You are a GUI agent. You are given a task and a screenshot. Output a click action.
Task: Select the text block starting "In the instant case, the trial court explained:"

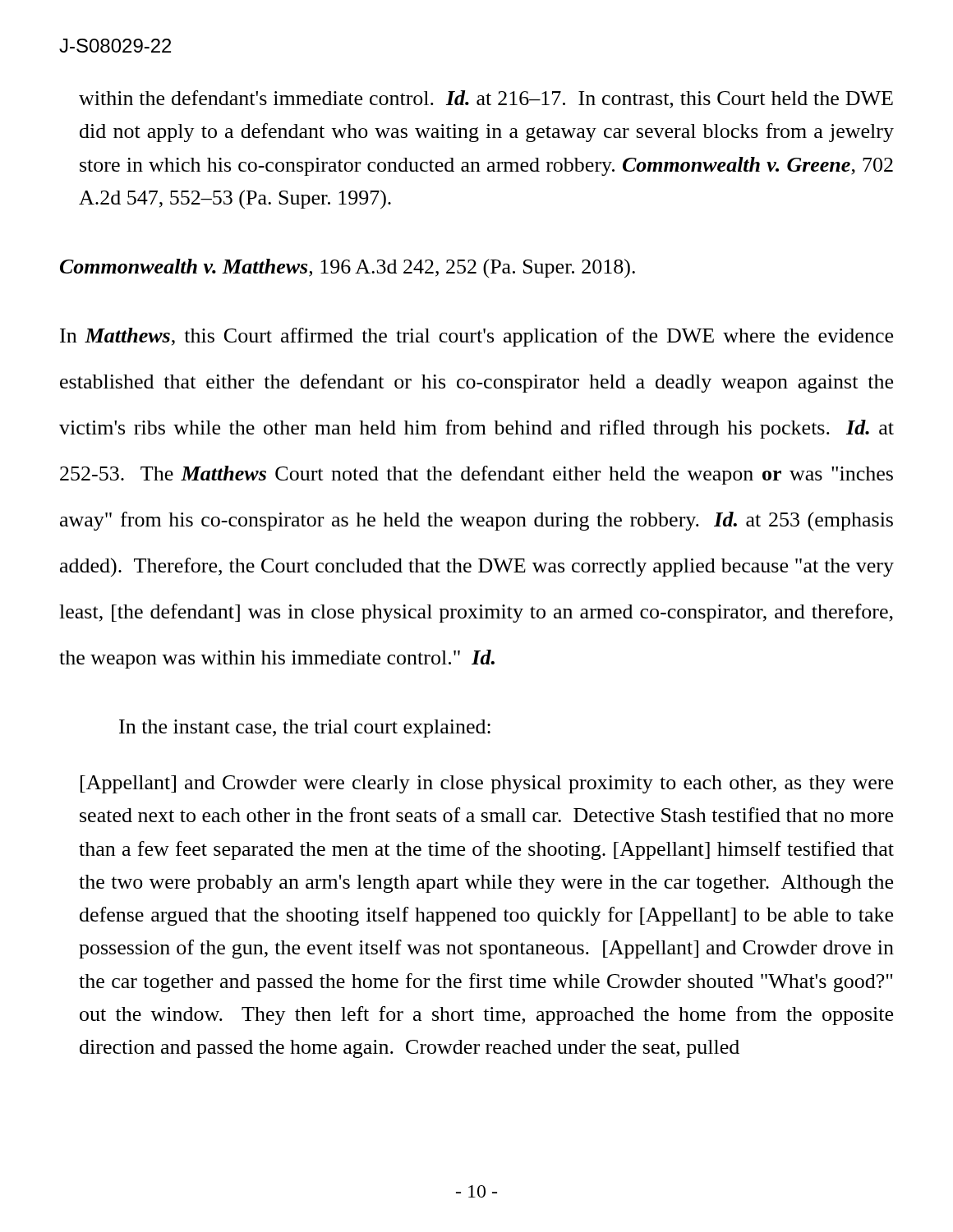[x=305, y=726]
